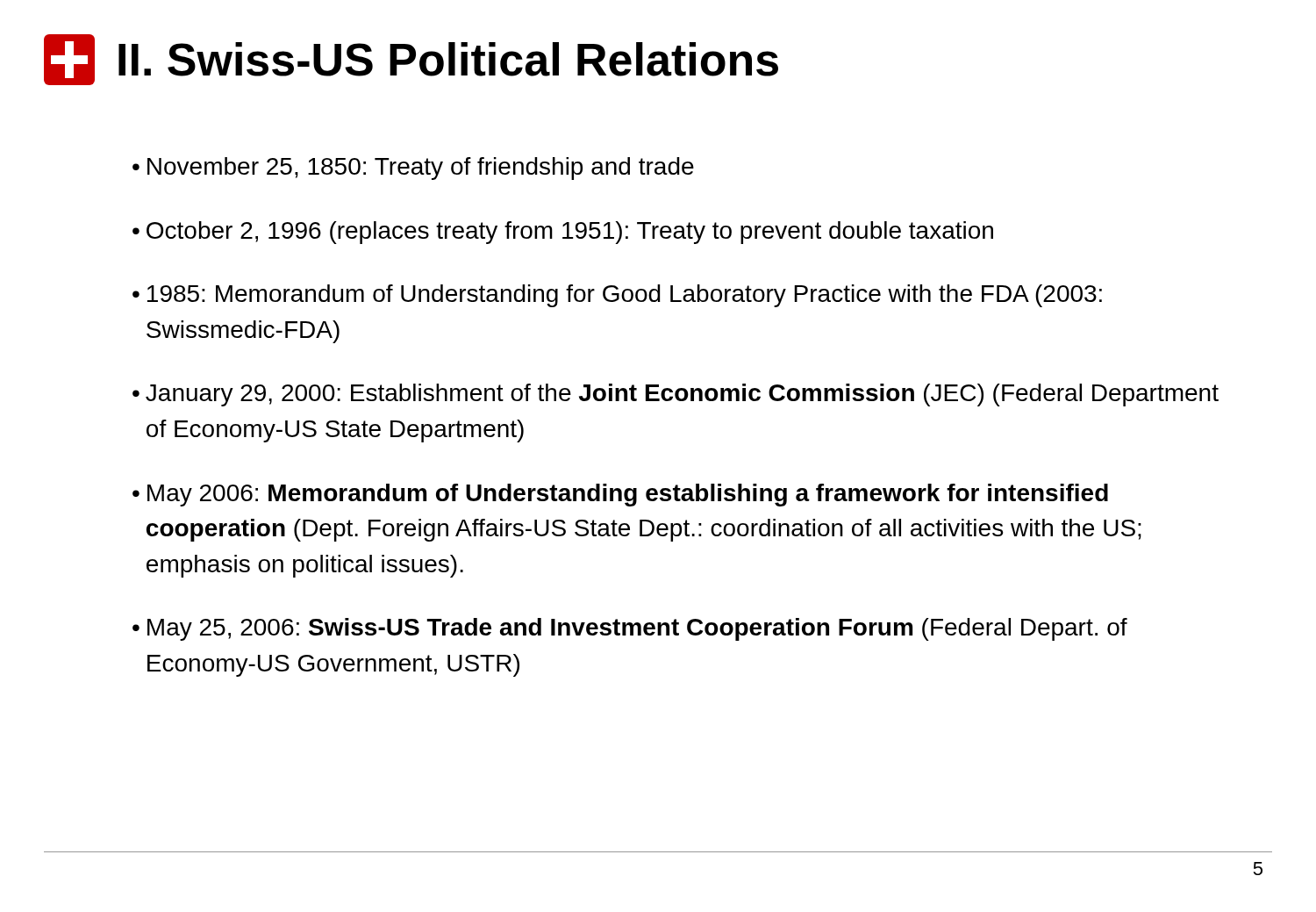Click on the text block starting "• January 29, 2000: Establishment of"
Screen dimensions: 912x1316
680,412
